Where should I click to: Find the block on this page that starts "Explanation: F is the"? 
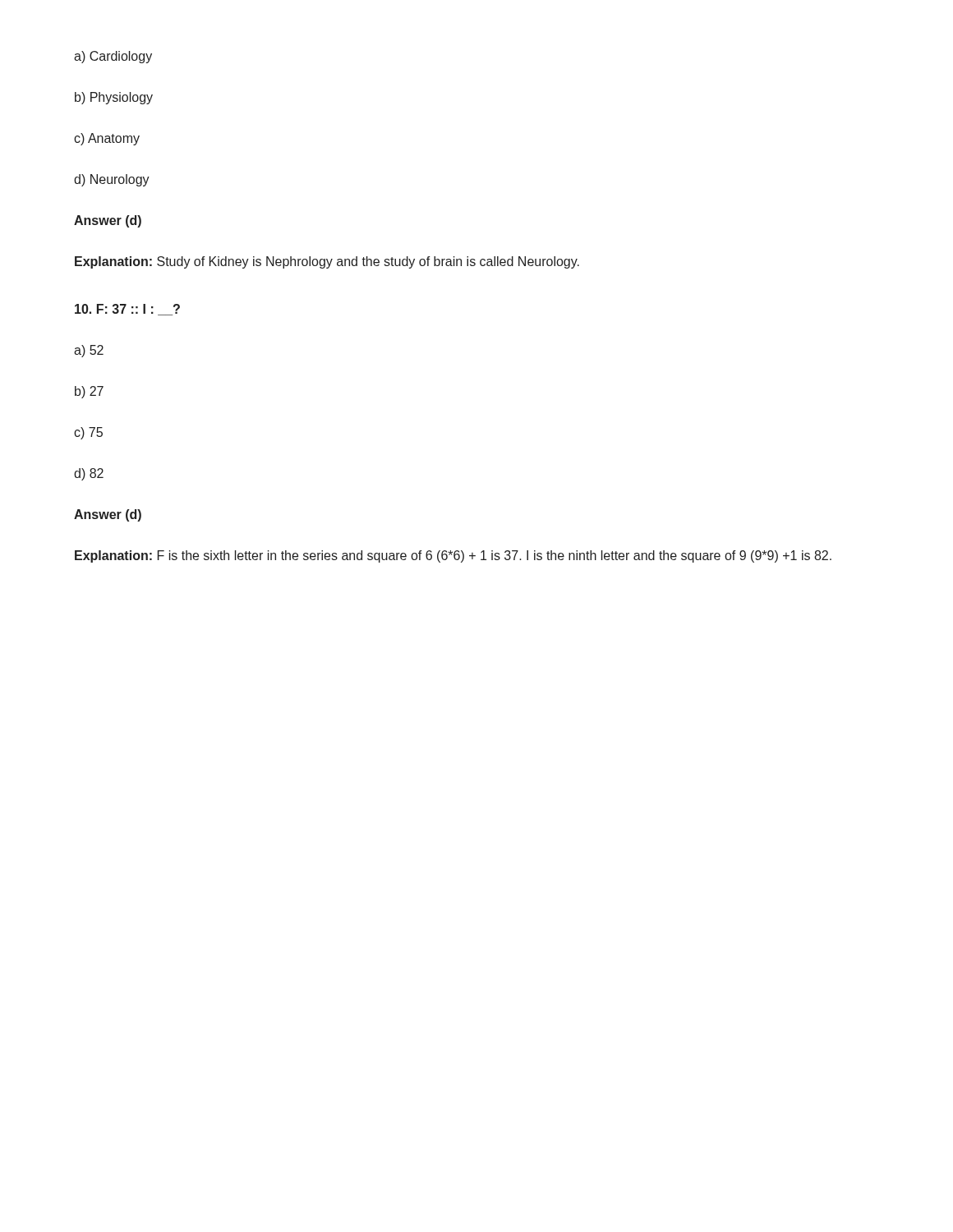[x=453, y=555]
